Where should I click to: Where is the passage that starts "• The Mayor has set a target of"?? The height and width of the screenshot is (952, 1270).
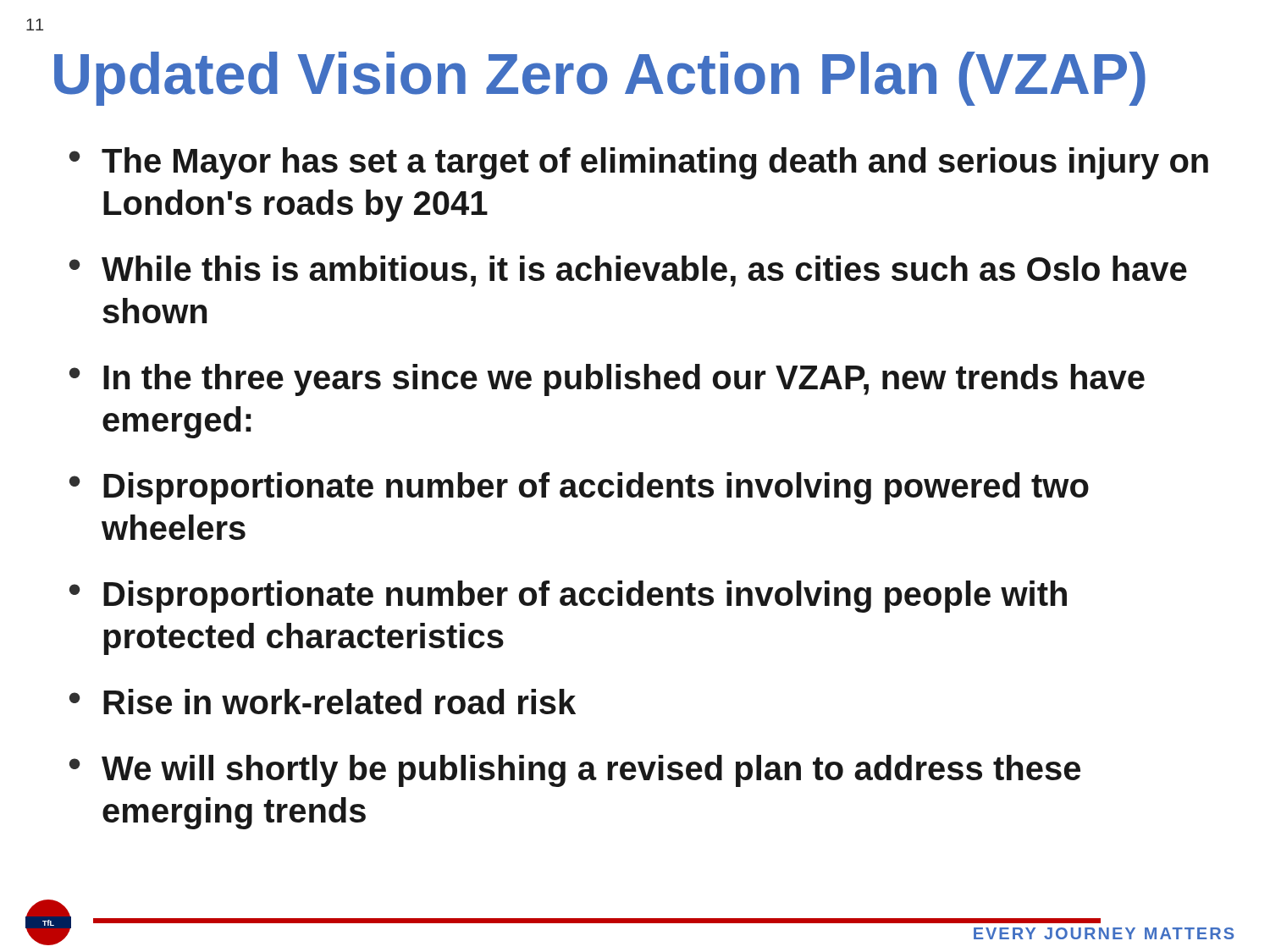tap(643, 182)
